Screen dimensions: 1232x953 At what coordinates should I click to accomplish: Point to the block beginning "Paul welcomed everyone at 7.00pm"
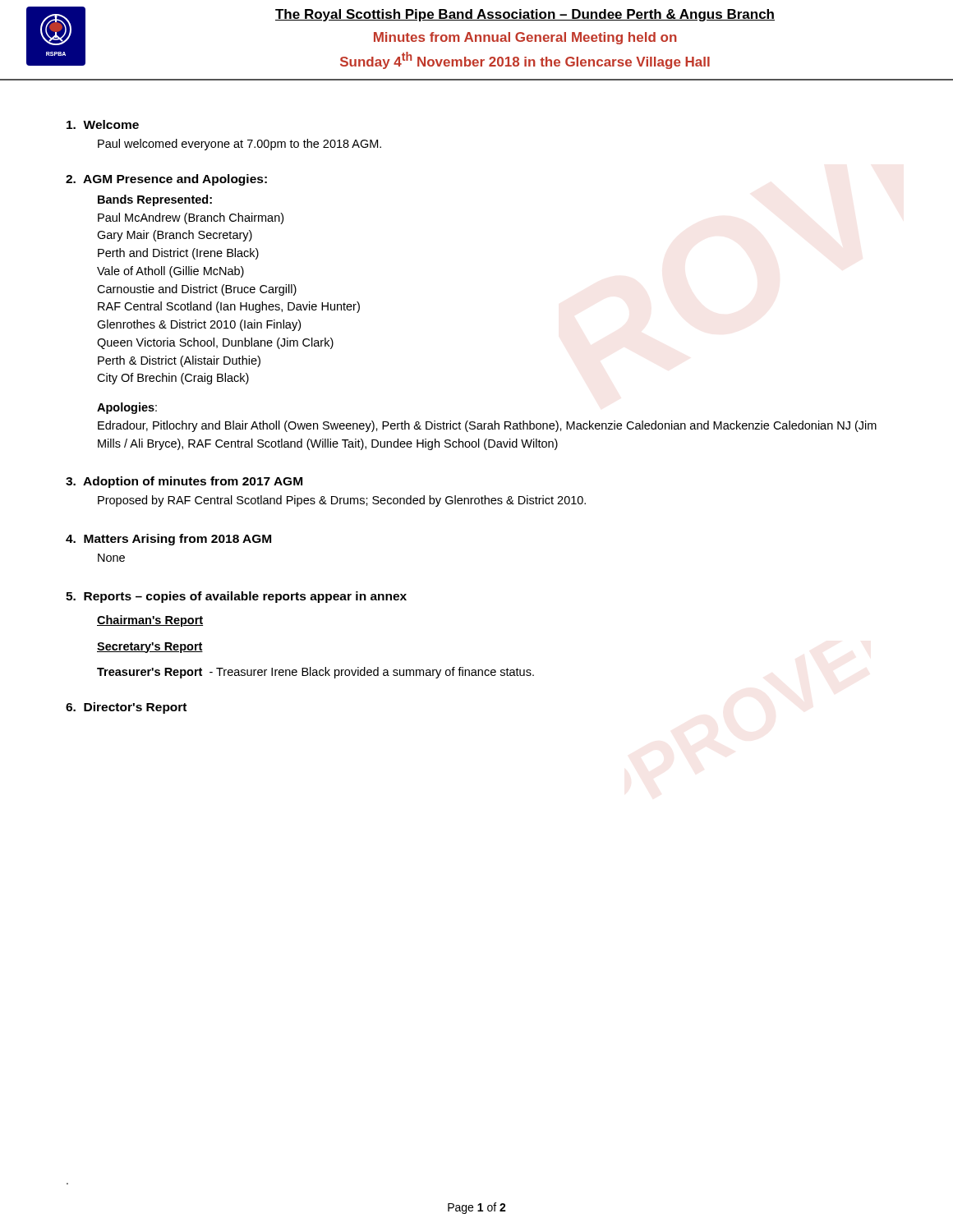240,144
